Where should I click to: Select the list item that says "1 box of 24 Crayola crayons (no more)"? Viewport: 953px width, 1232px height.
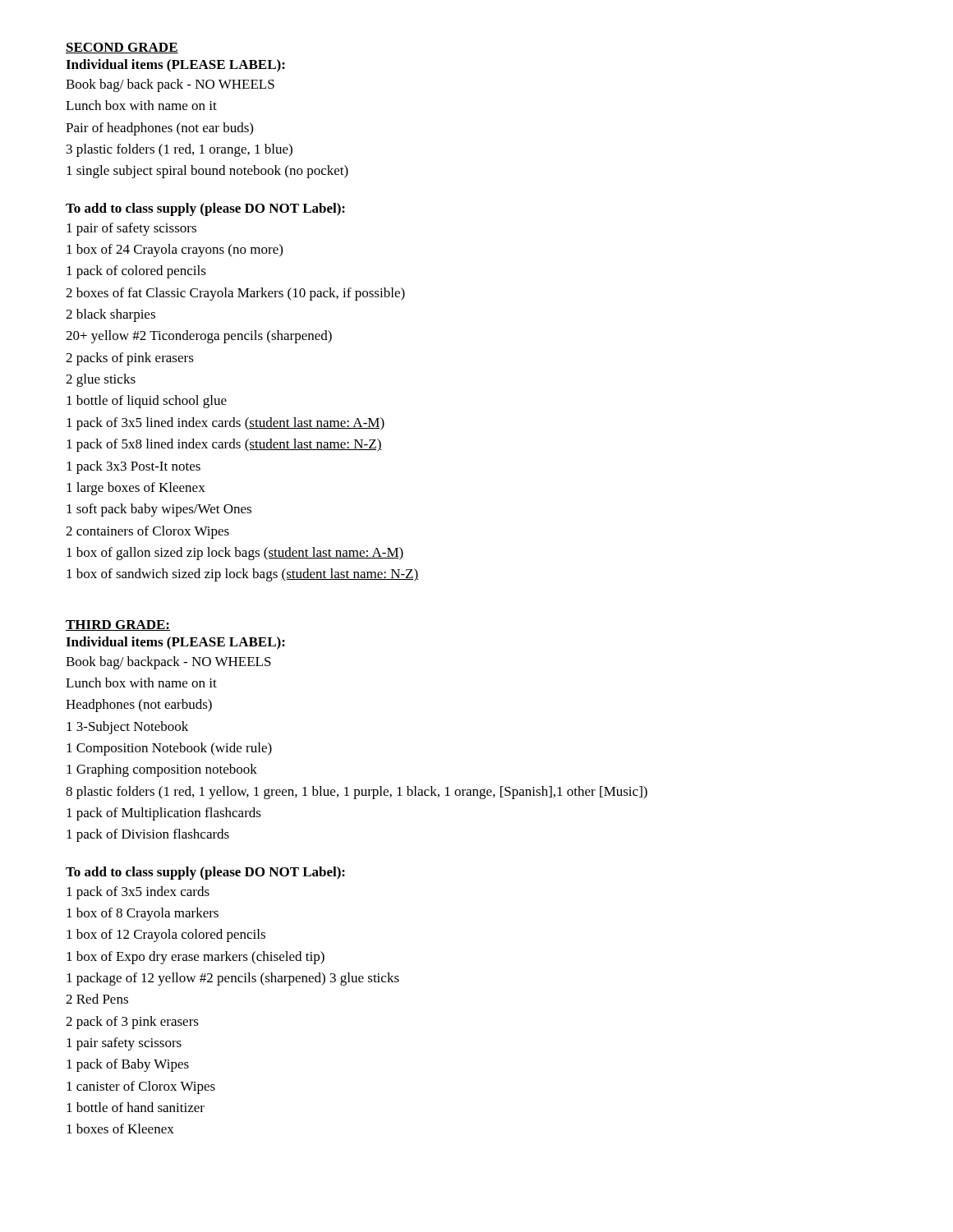pos(175,249)
